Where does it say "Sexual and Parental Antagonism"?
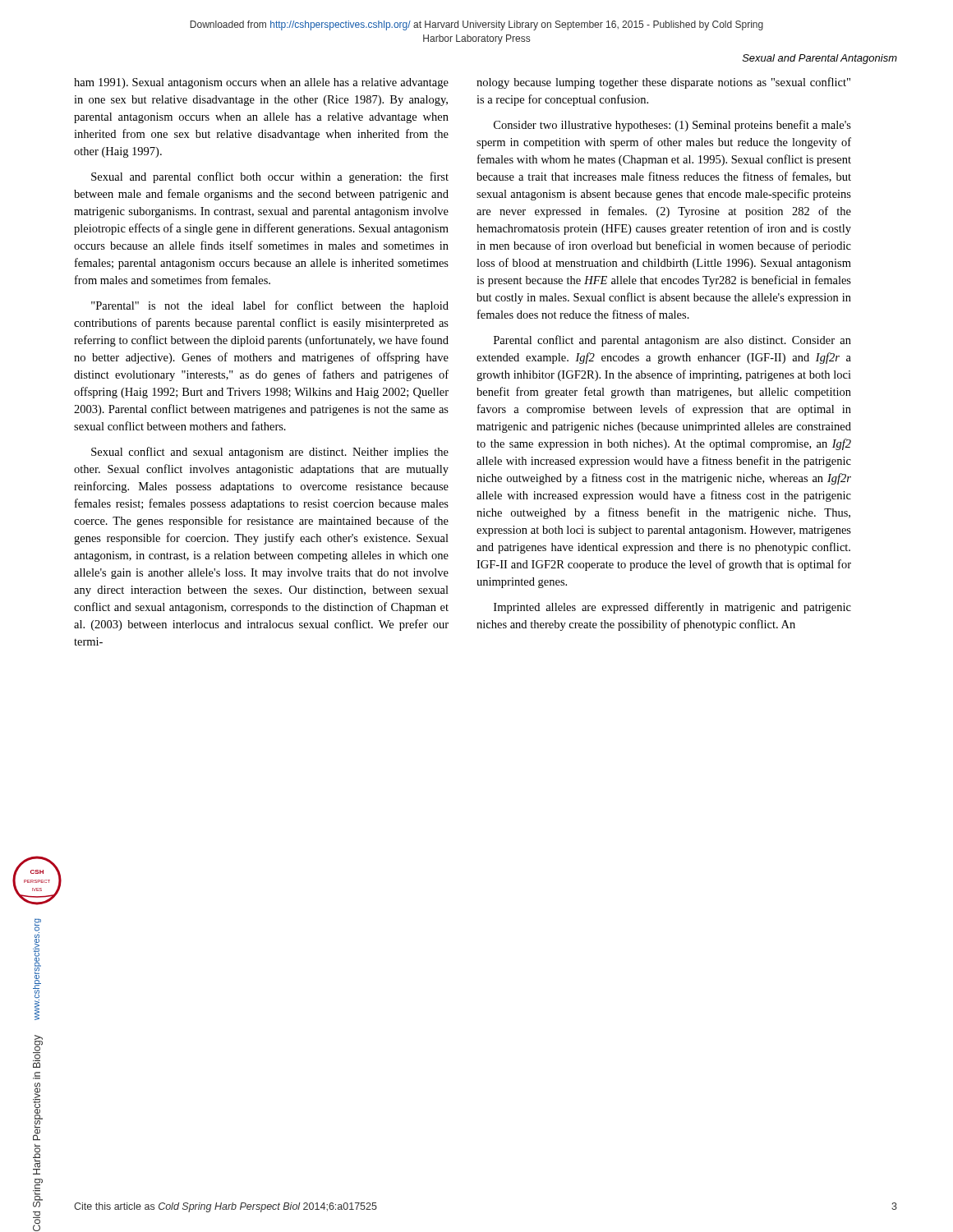Screen dimensions: 1232x953 (x=820, y=58)
